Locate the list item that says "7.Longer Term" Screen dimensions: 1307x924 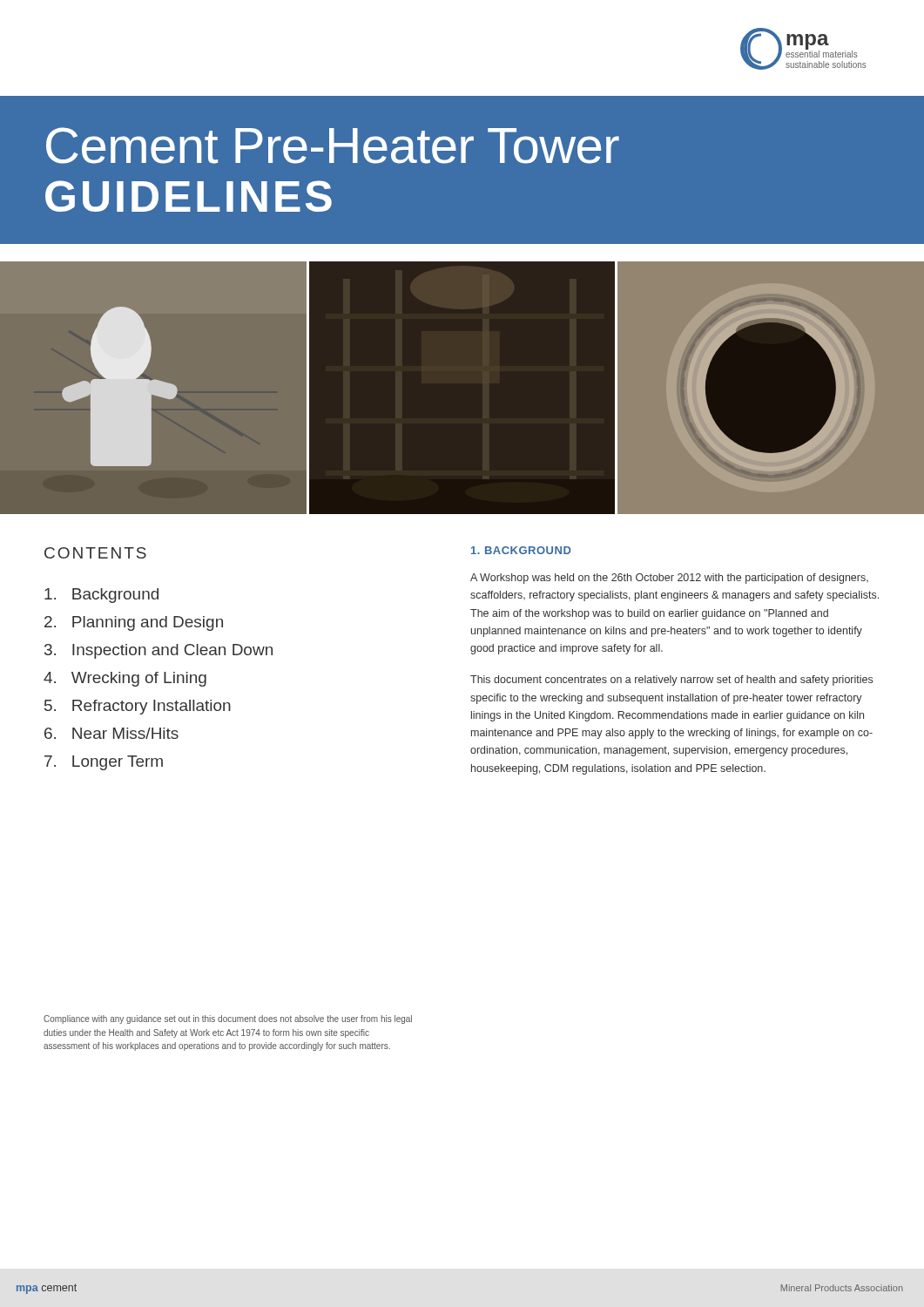104,762
